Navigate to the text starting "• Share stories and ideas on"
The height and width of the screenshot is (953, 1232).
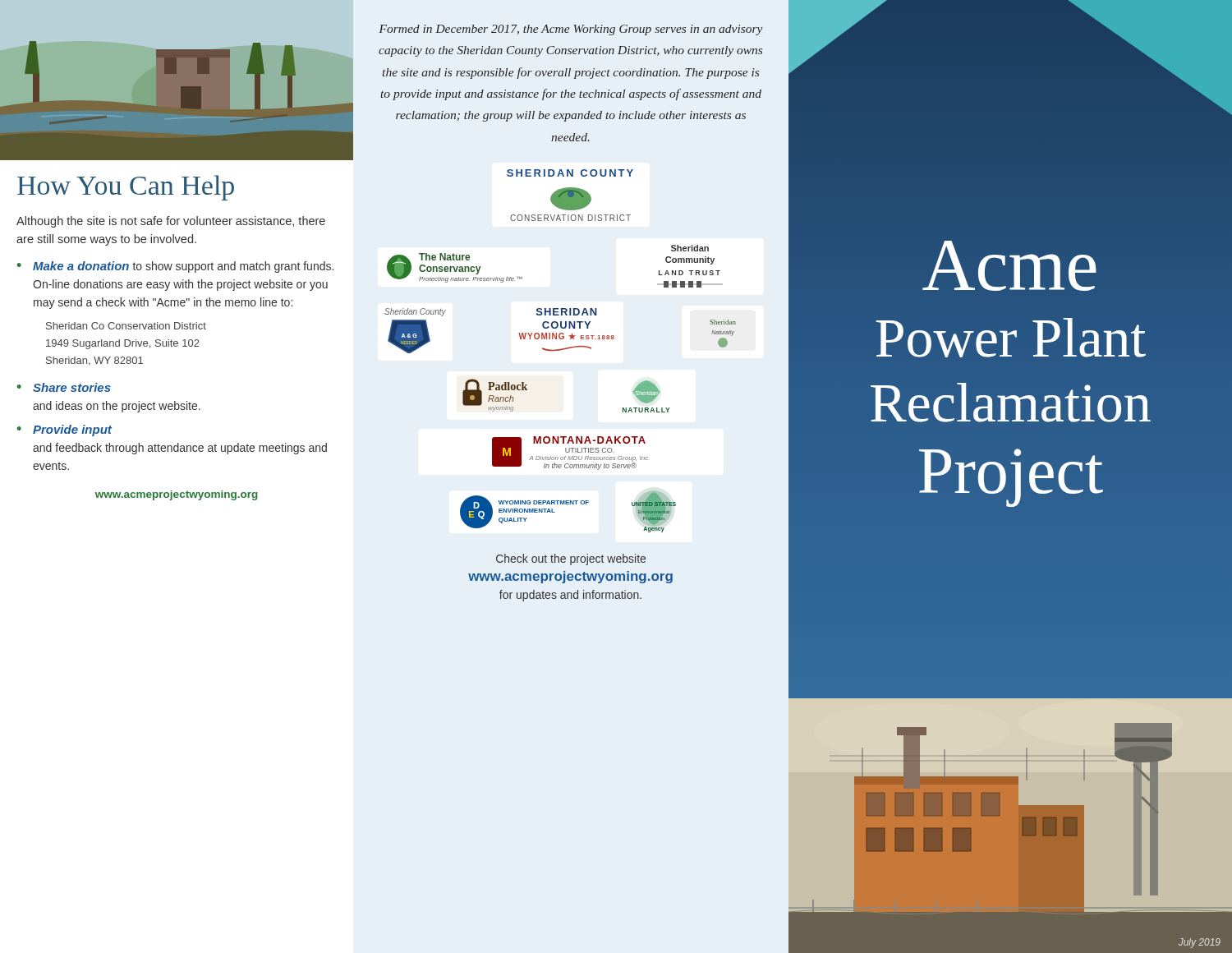[109, 396]
